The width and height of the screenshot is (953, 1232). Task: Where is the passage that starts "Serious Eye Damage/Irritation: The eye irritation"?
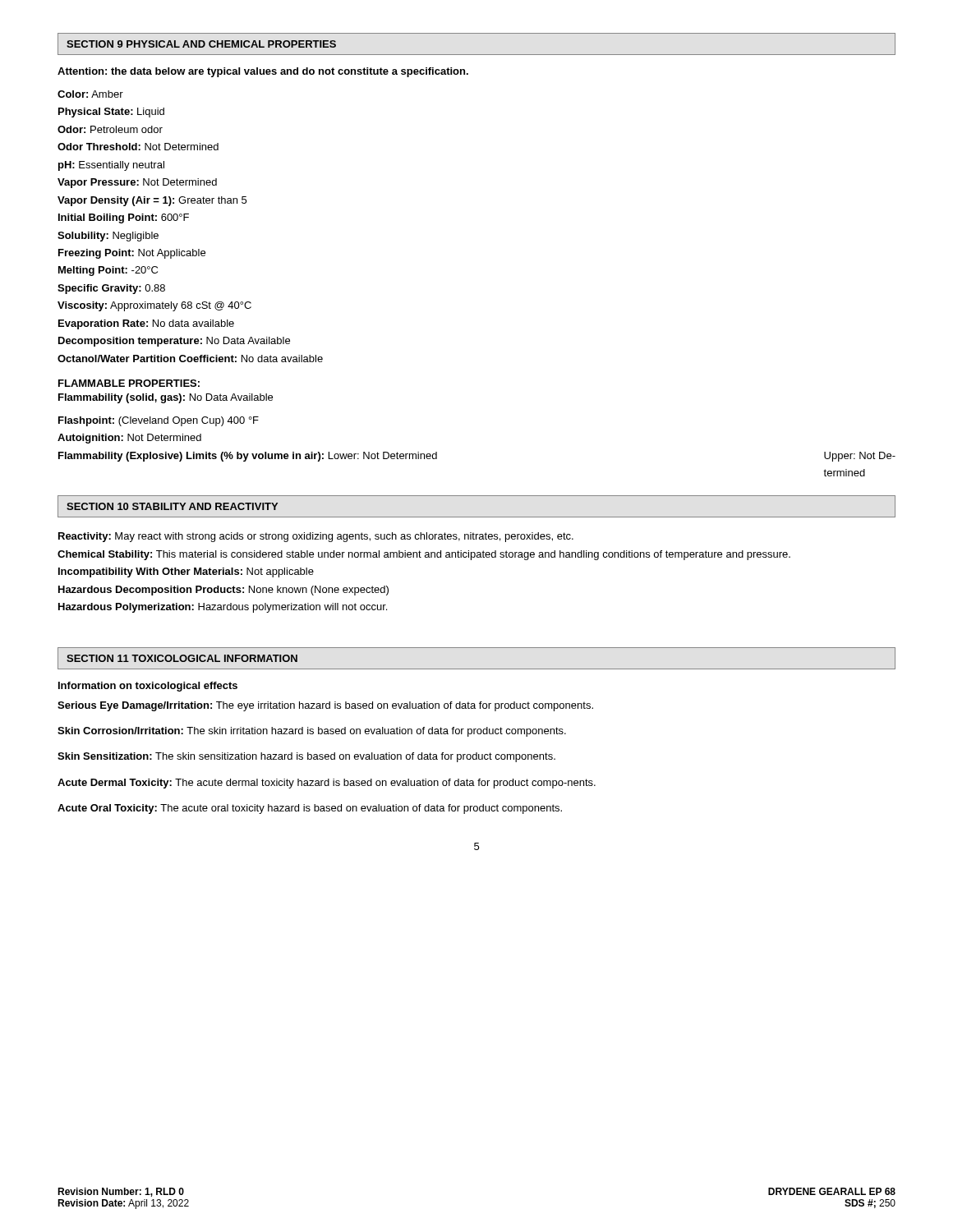click(326, 705)
